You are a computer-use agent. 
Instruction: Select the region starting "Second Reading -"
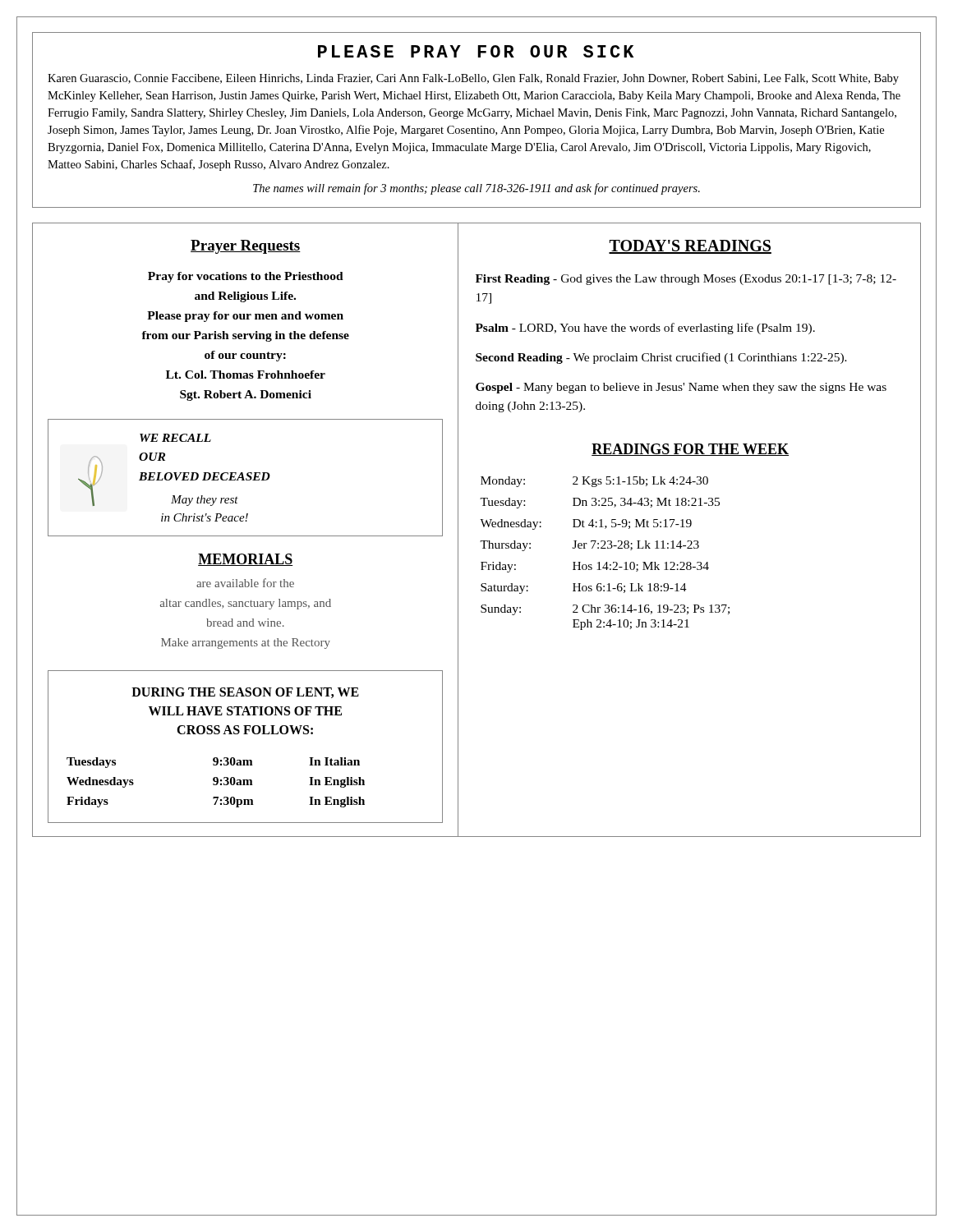click(661, 357)
